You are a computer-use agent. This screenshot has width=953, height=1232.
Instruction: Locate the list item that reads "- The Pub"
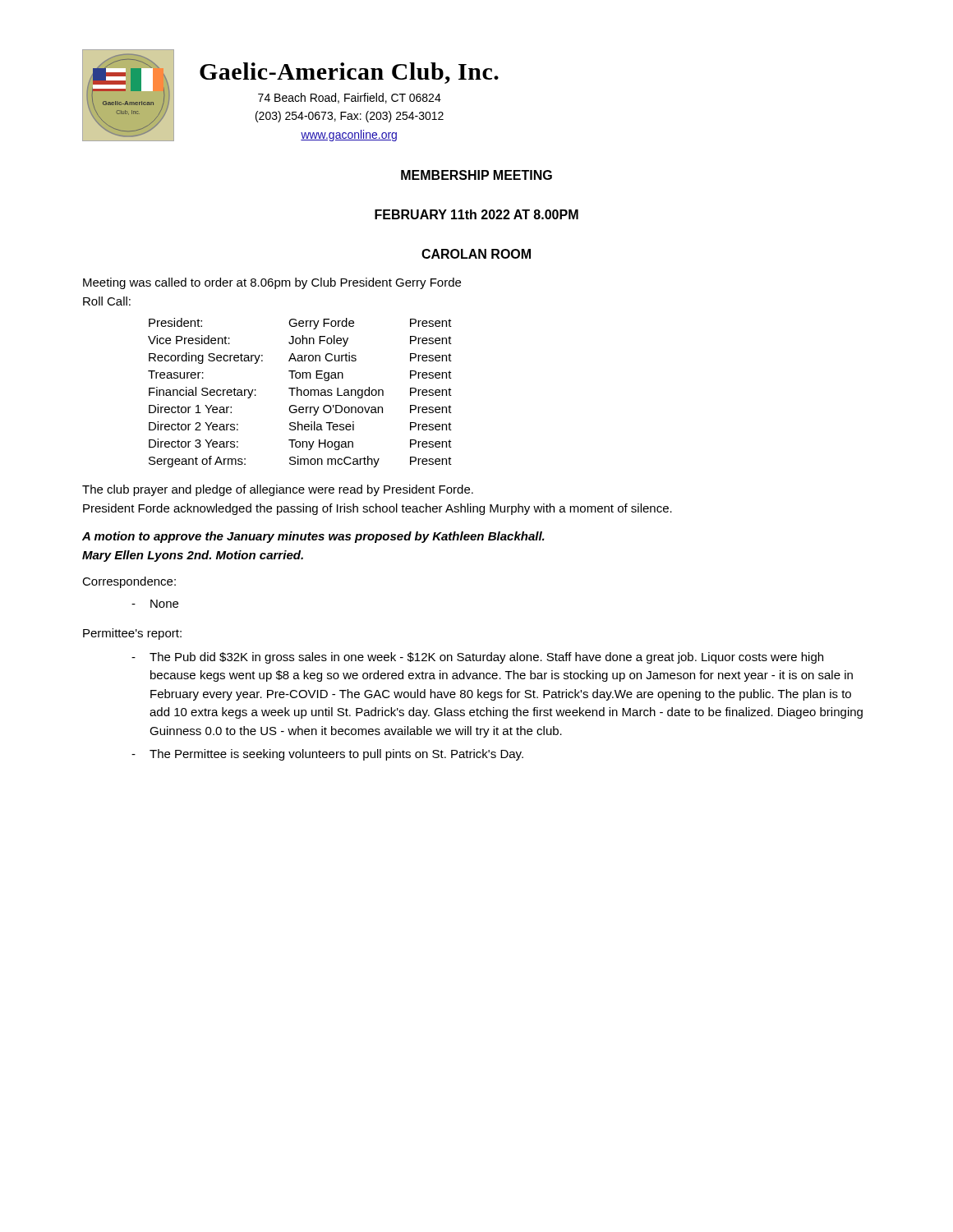[501, 694]
